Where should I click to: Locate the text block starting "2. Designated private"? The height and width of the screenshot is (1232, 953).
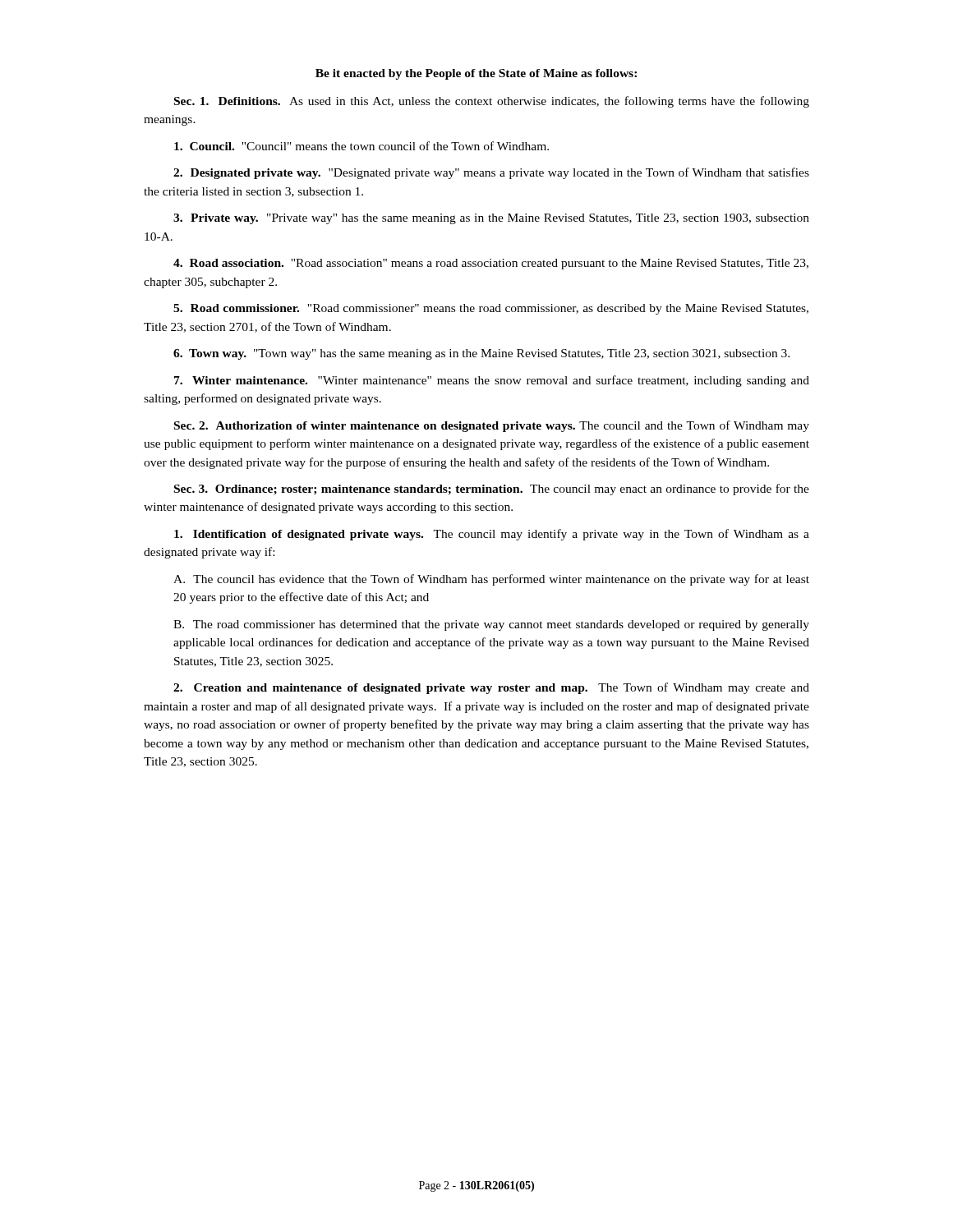point(476,182)
